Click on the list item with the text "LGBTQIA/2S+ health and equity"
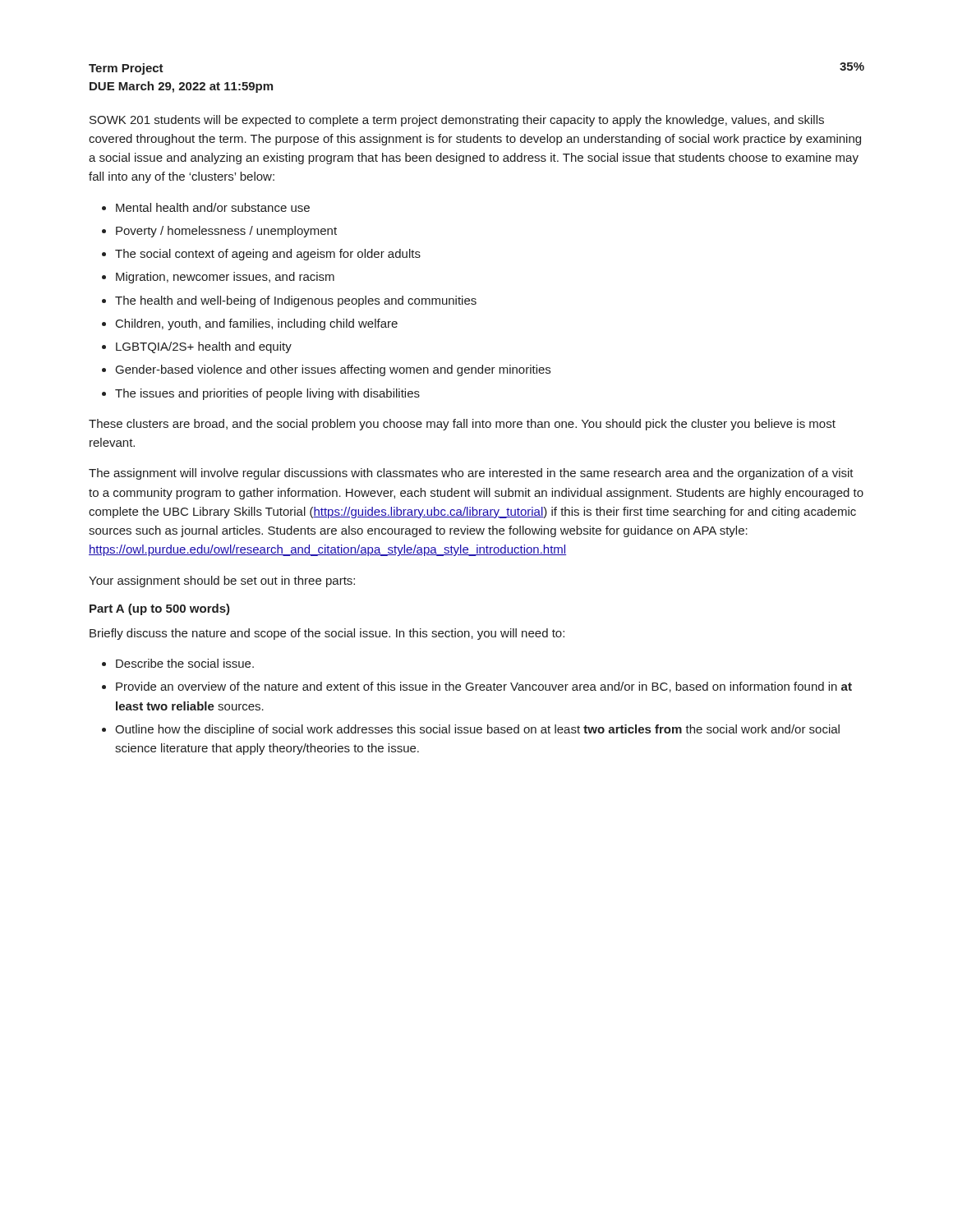953x1232 pixels. pyautogui.click(x=203, y=346)
